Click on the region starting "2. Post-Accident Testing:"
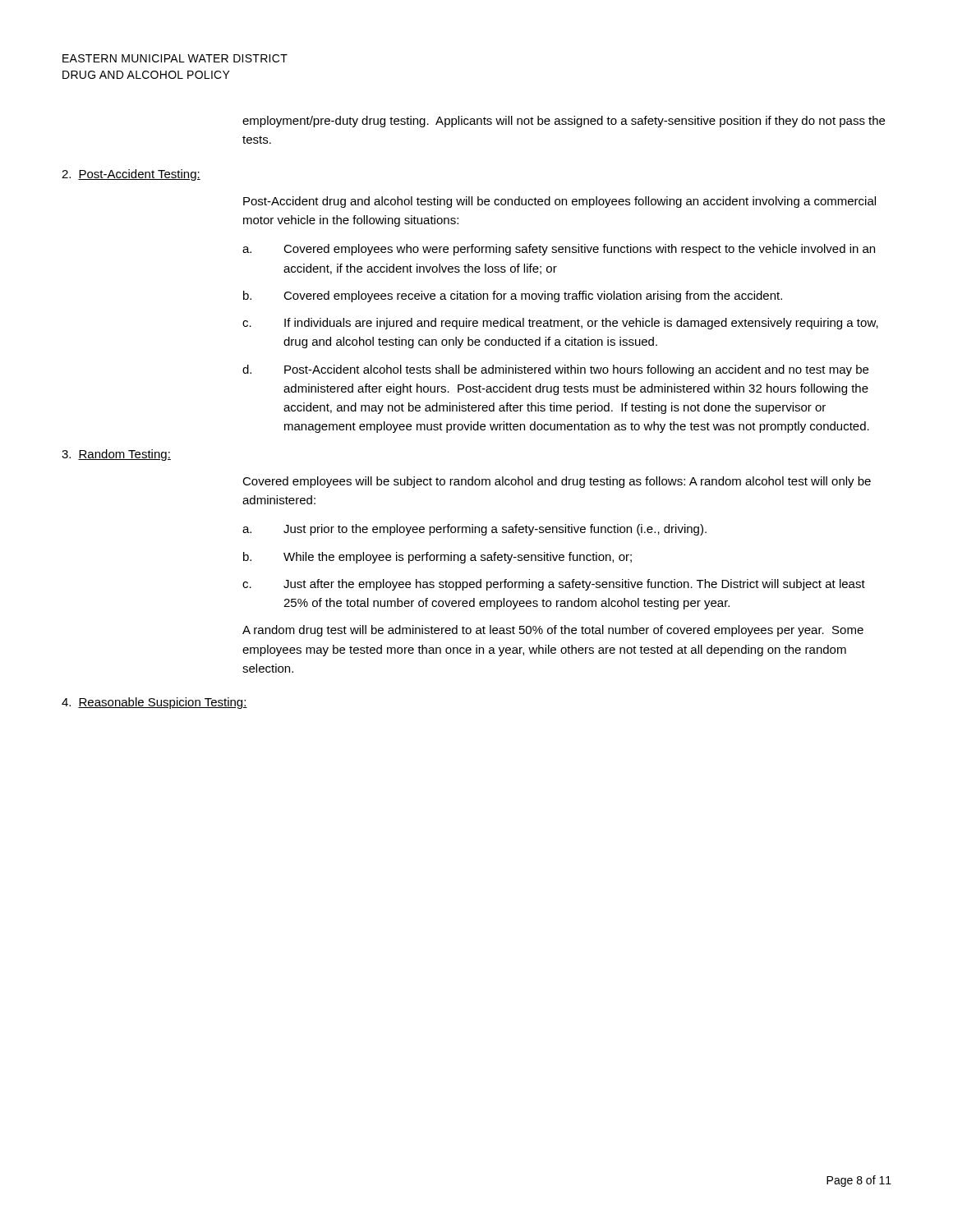Image resolution: width=953 pixels, height=1232 pixels. click(x=152, y=173)
